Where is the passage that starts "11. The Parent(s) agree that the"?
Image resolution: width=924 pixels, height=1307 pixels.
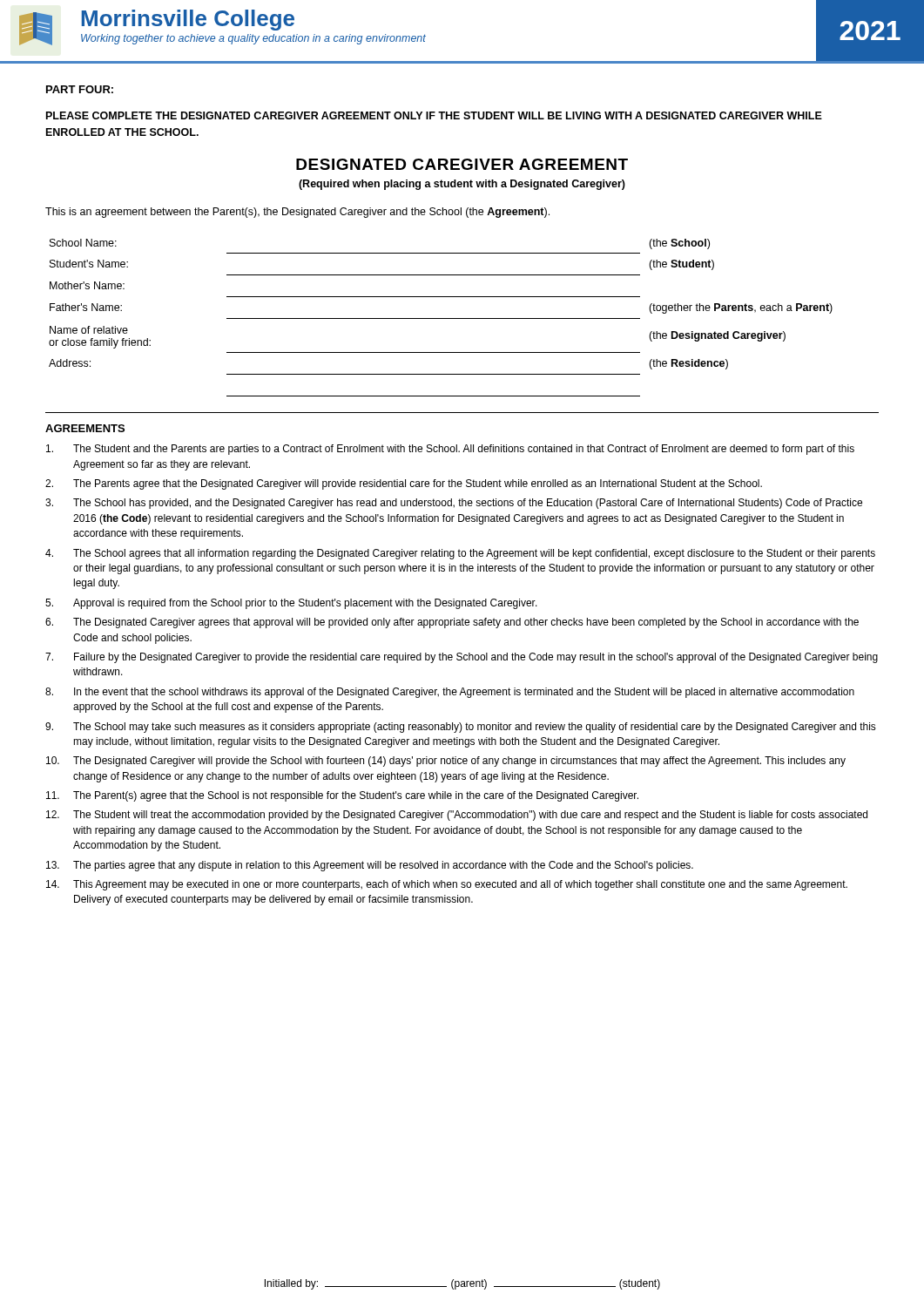(462, 796)
